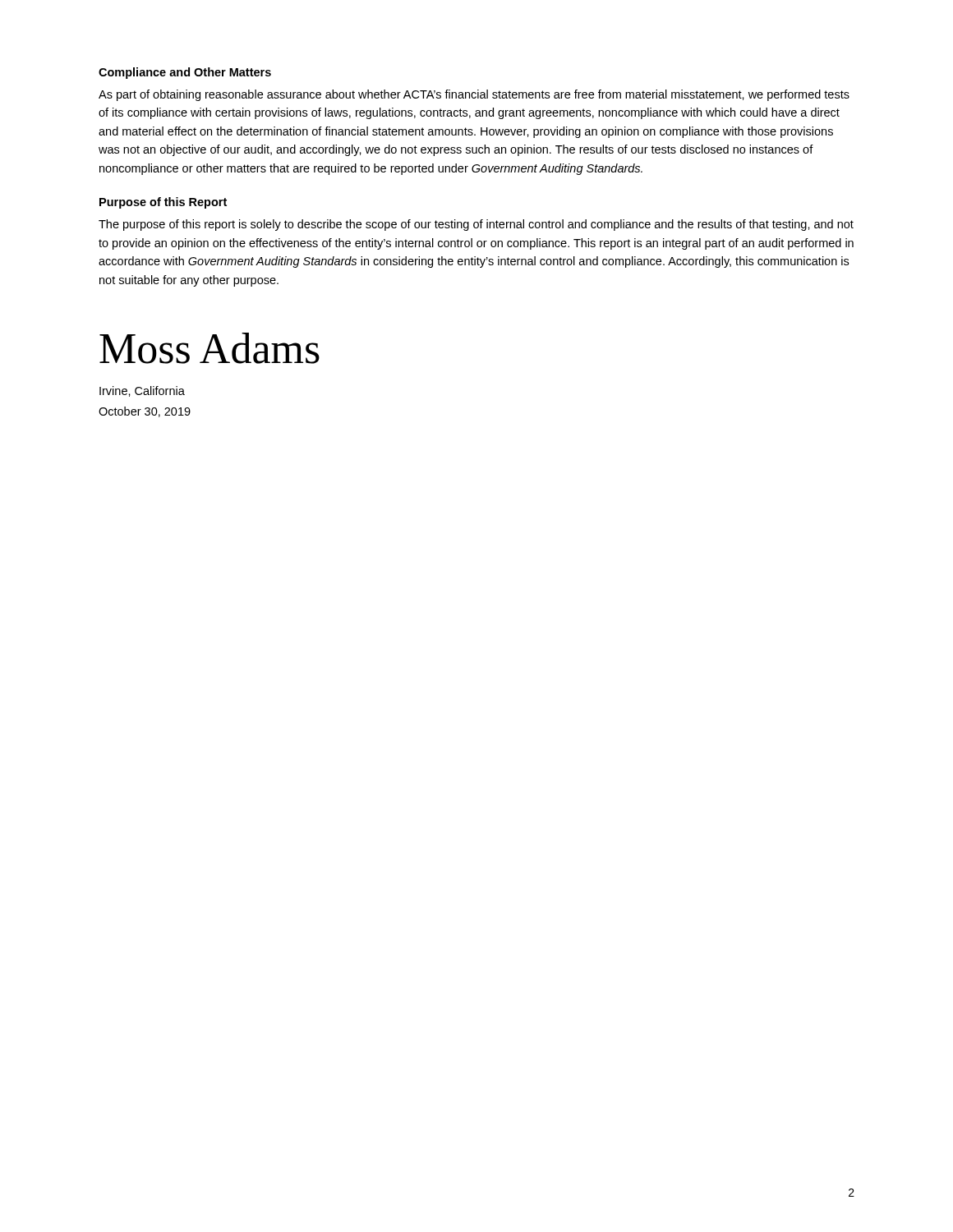Locate the element starting "As part of obtaining reasonable assurance about"
953x1232 pixels.
click(474, 131)
